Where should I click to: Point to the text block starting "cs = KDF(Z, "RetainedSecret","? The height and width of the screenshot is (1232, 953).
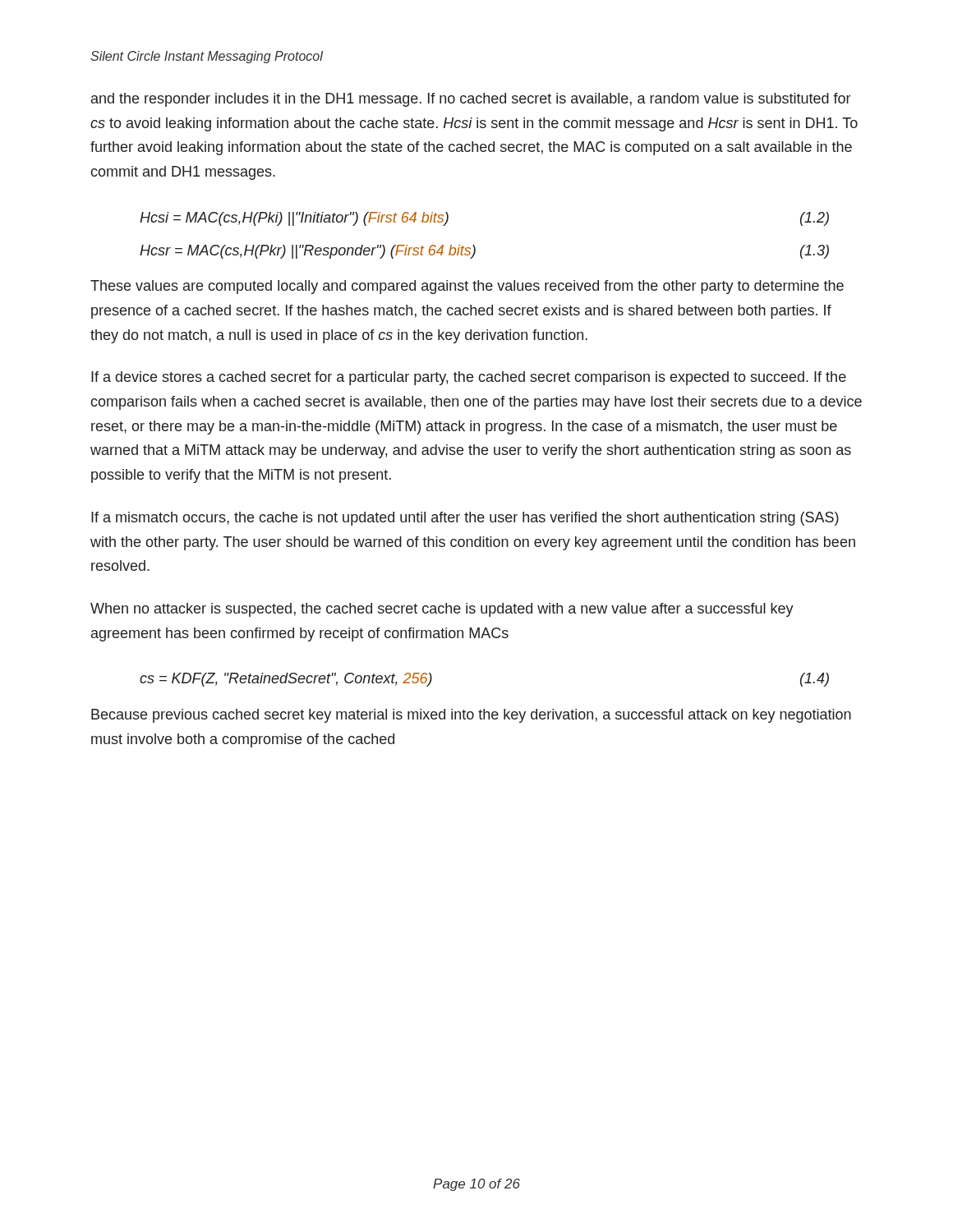pyautogui.click(x=299, y=680)
